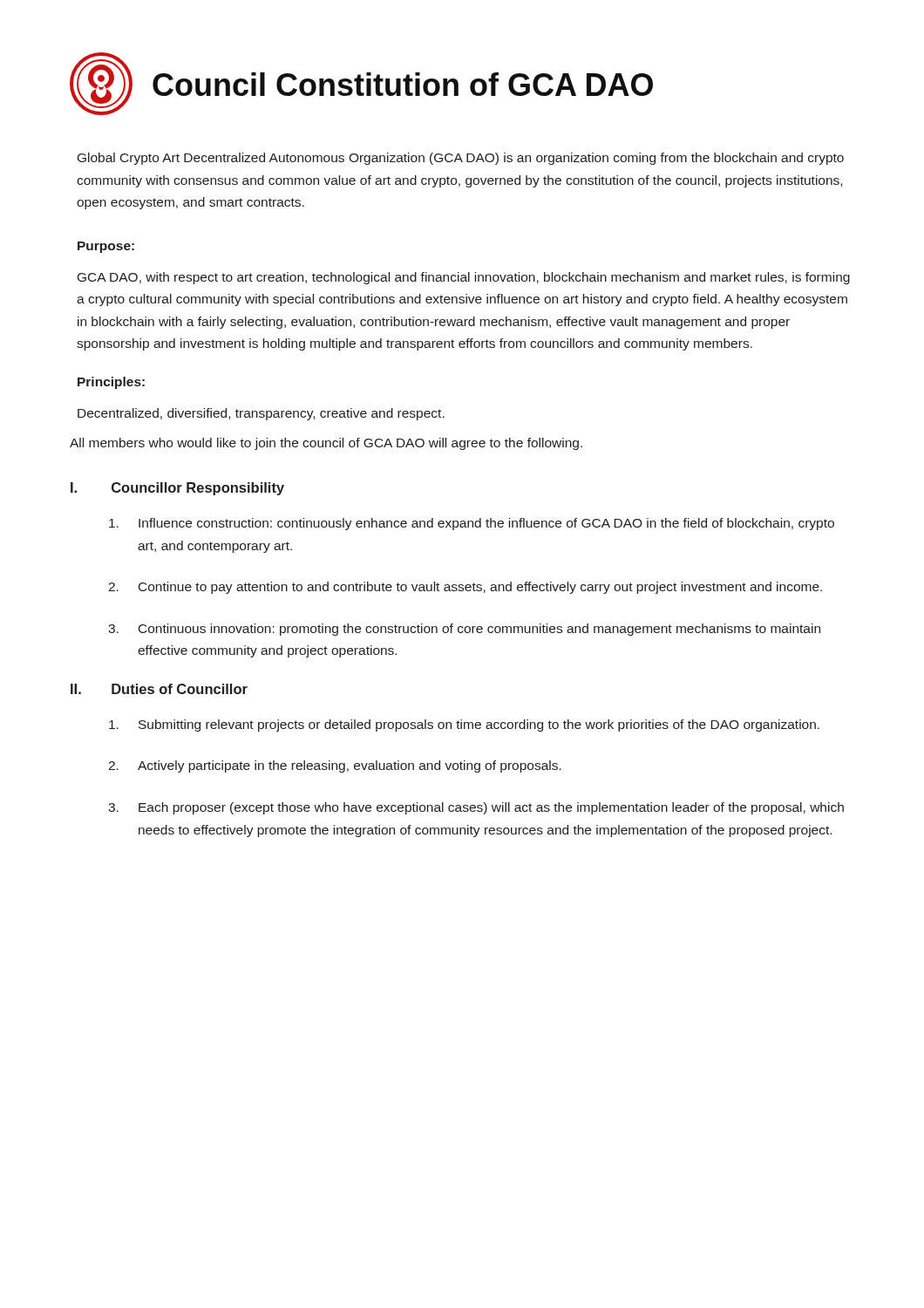Image resolution: width=924 pixels, height=1308 pixels.
Task: Select the block starting "Decentralized, diversified, transparency, creative and respect."
Action: [261, 413]
